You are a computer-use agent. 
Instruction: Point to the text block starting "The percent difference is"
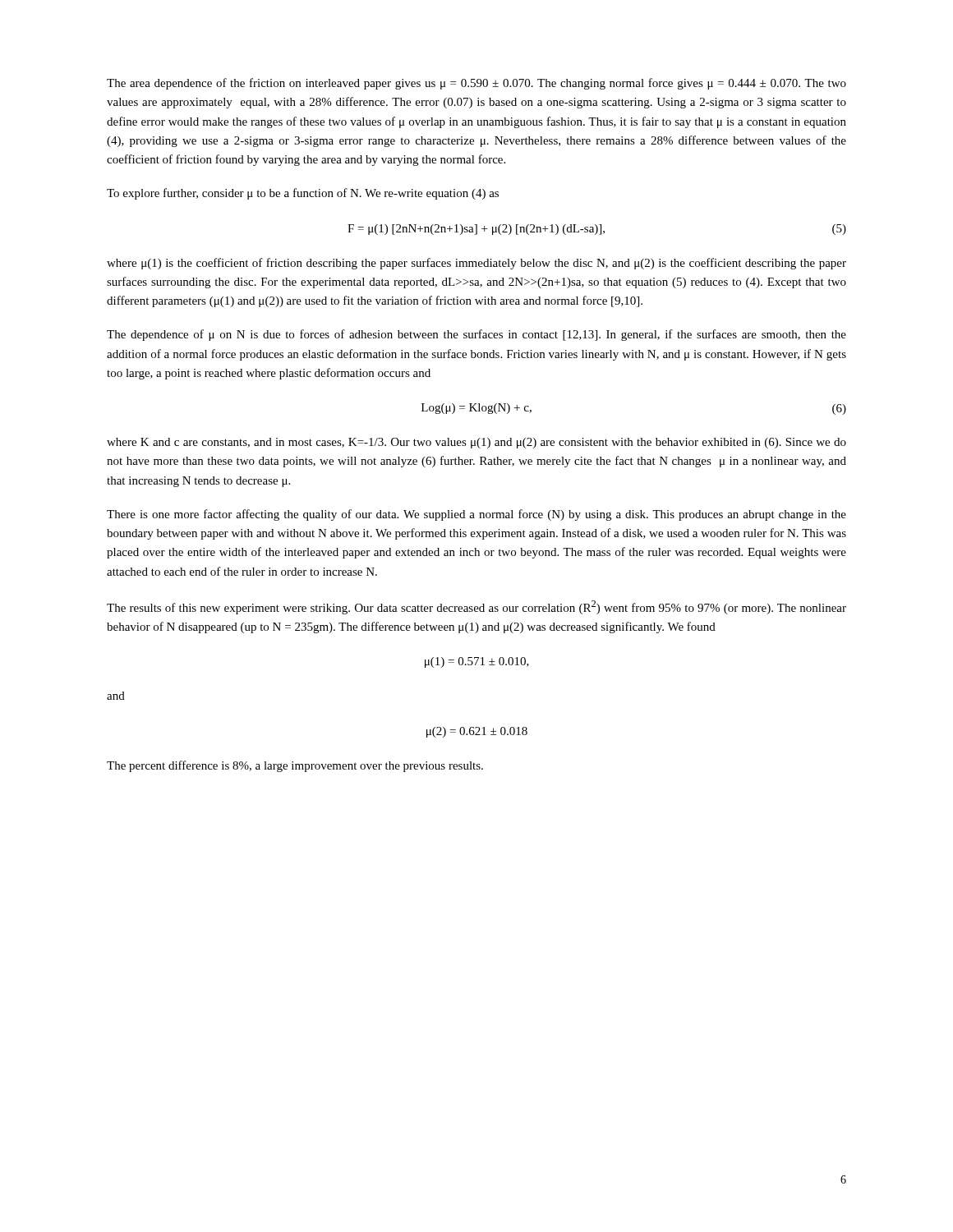tap(295, 765)
